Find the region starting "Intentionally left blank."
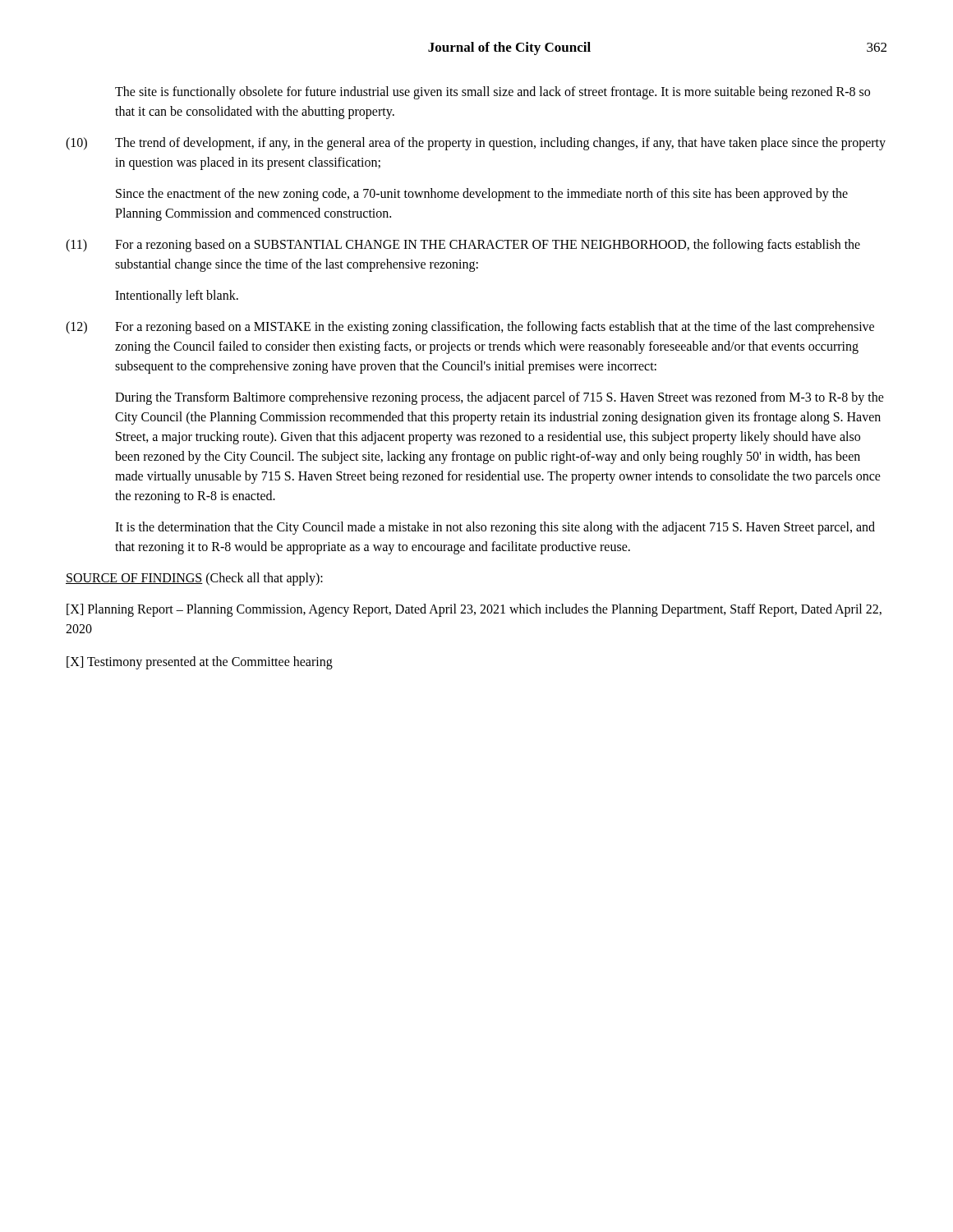 (x=177, y=295)
